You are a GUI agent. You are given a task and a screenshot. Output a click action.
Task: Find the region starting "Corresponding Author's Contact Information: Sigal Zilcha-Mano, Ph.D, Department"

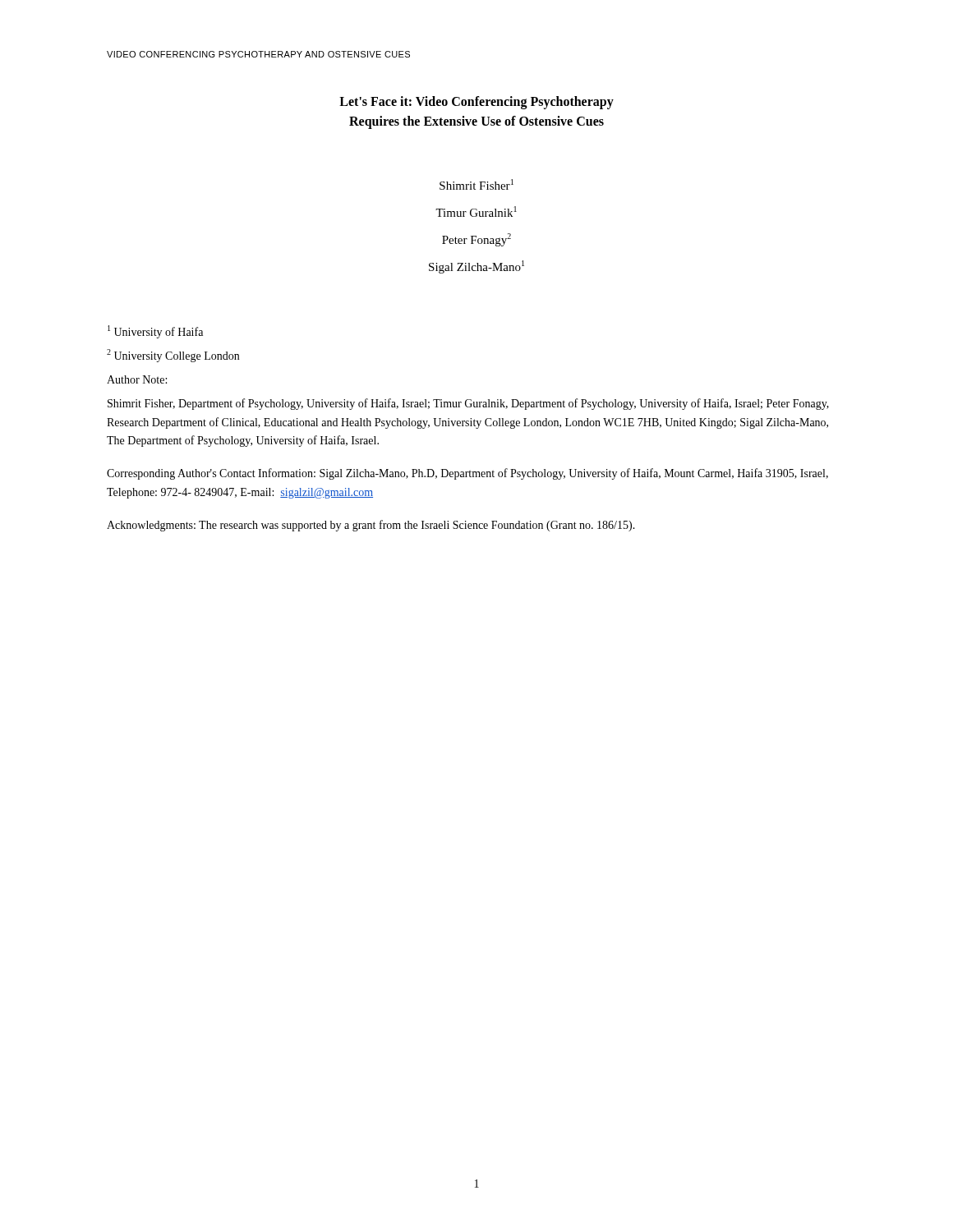pyautogui.click(x=468, y=483)
